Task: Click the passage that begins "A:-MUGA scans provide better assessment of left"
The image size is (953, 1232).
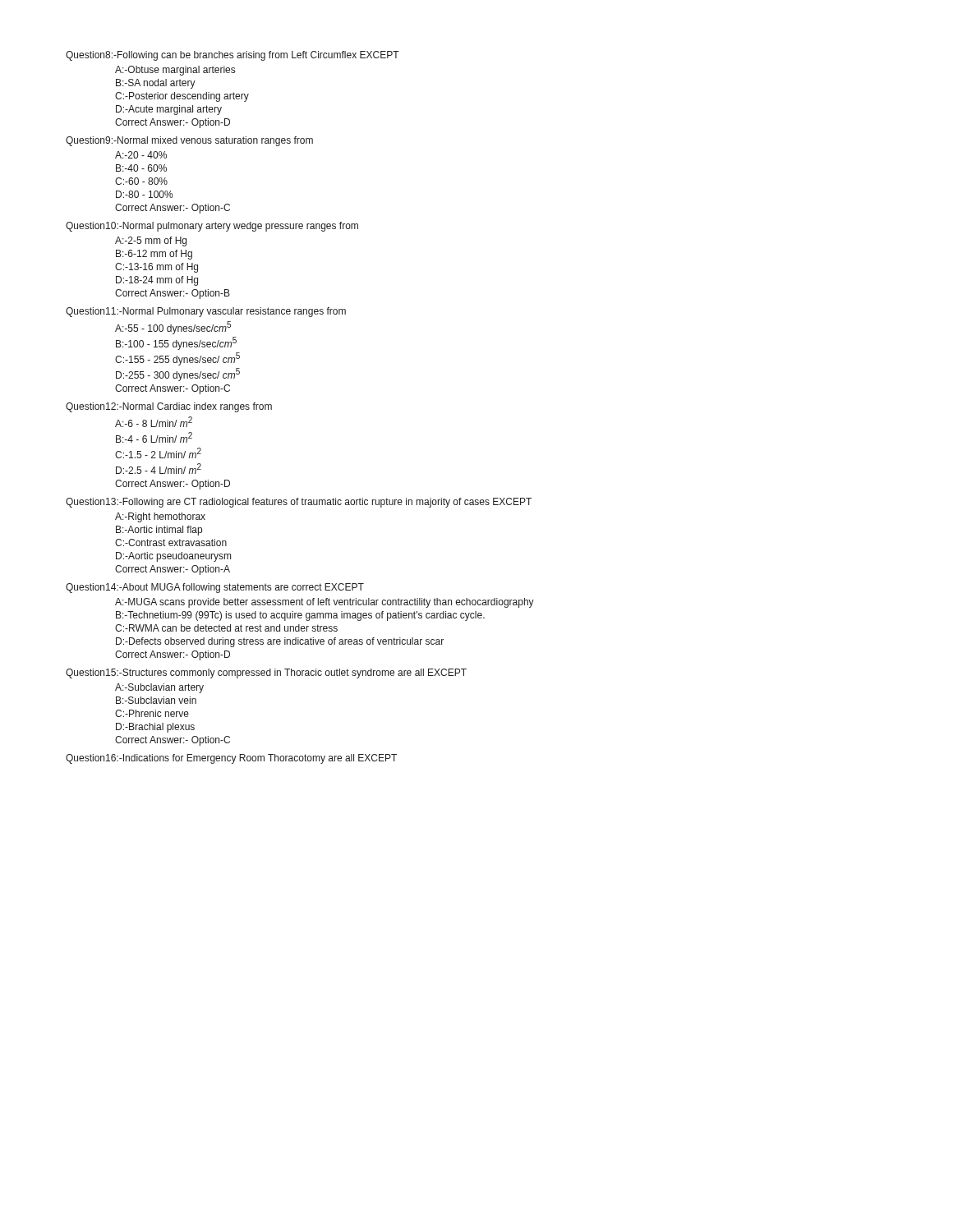Action: [x=324, y=602]
